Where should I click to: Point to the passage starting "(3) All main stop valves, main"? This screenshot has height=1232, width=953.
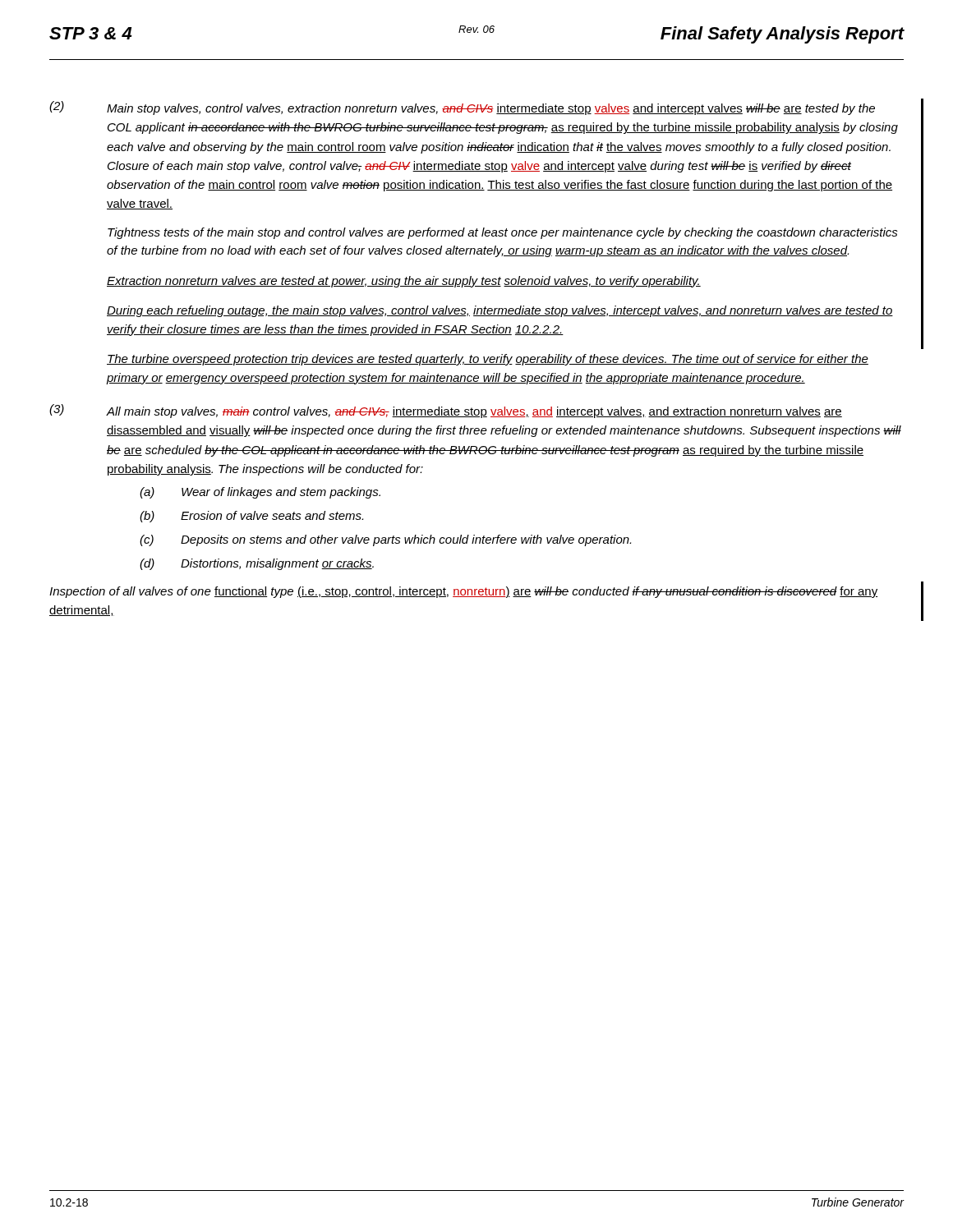pos(476,440)
